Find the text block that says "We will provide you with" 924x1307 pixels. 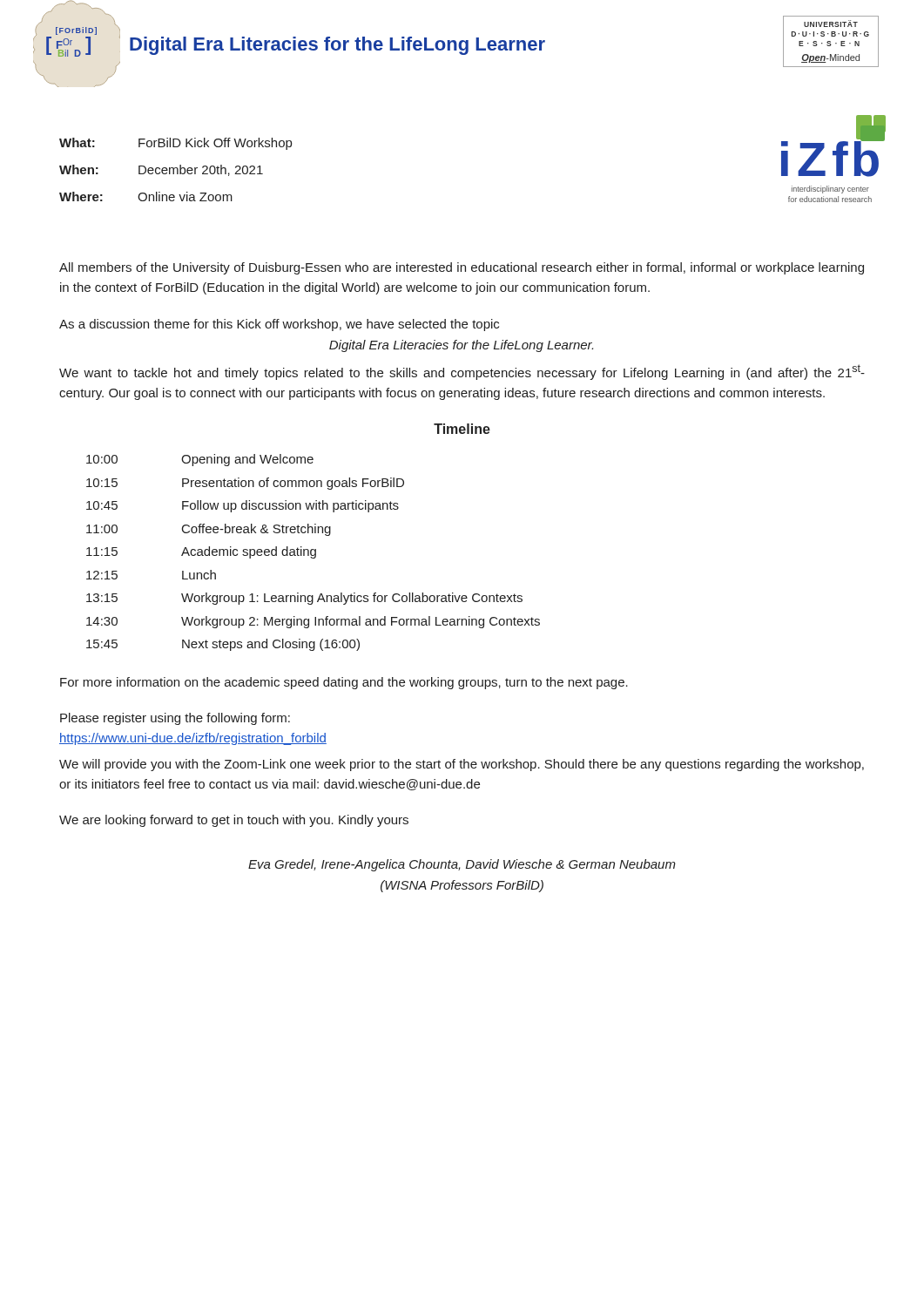[x=462, y=773]
